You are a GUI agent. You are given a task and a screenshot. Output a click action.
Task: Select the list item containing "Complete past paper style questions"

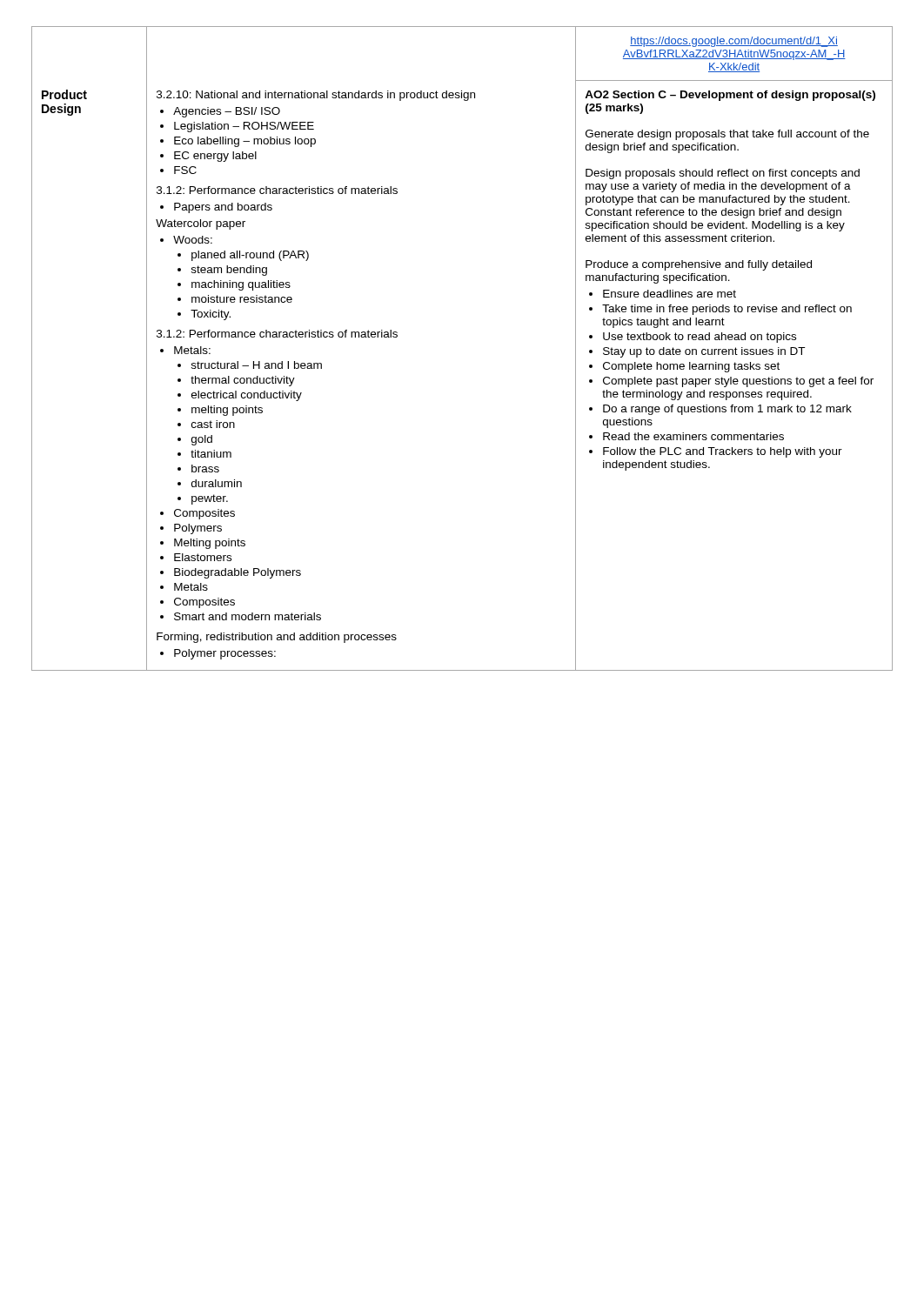[738, 387]
